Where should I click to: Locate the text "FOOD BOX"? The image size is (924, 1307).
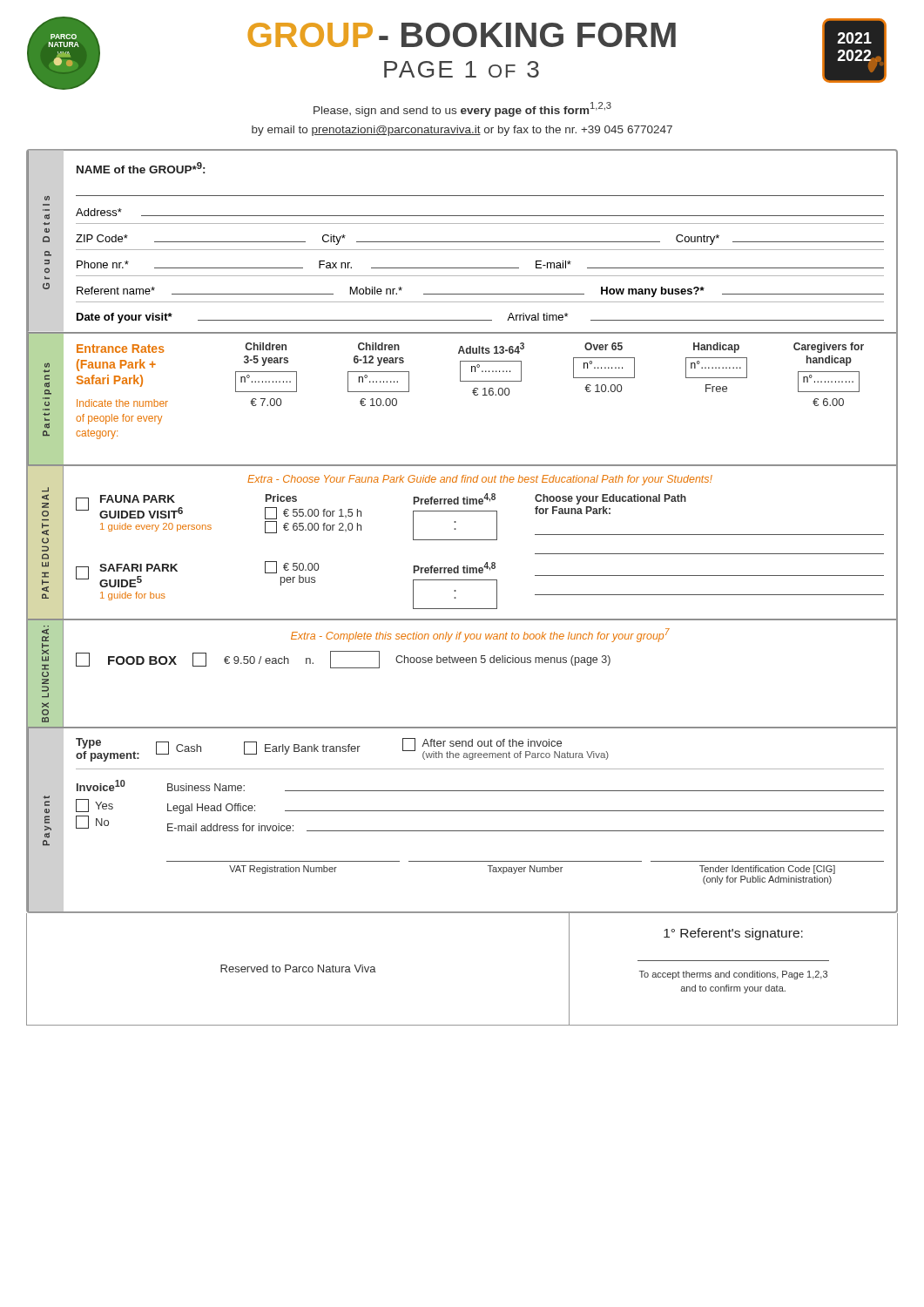142,660
